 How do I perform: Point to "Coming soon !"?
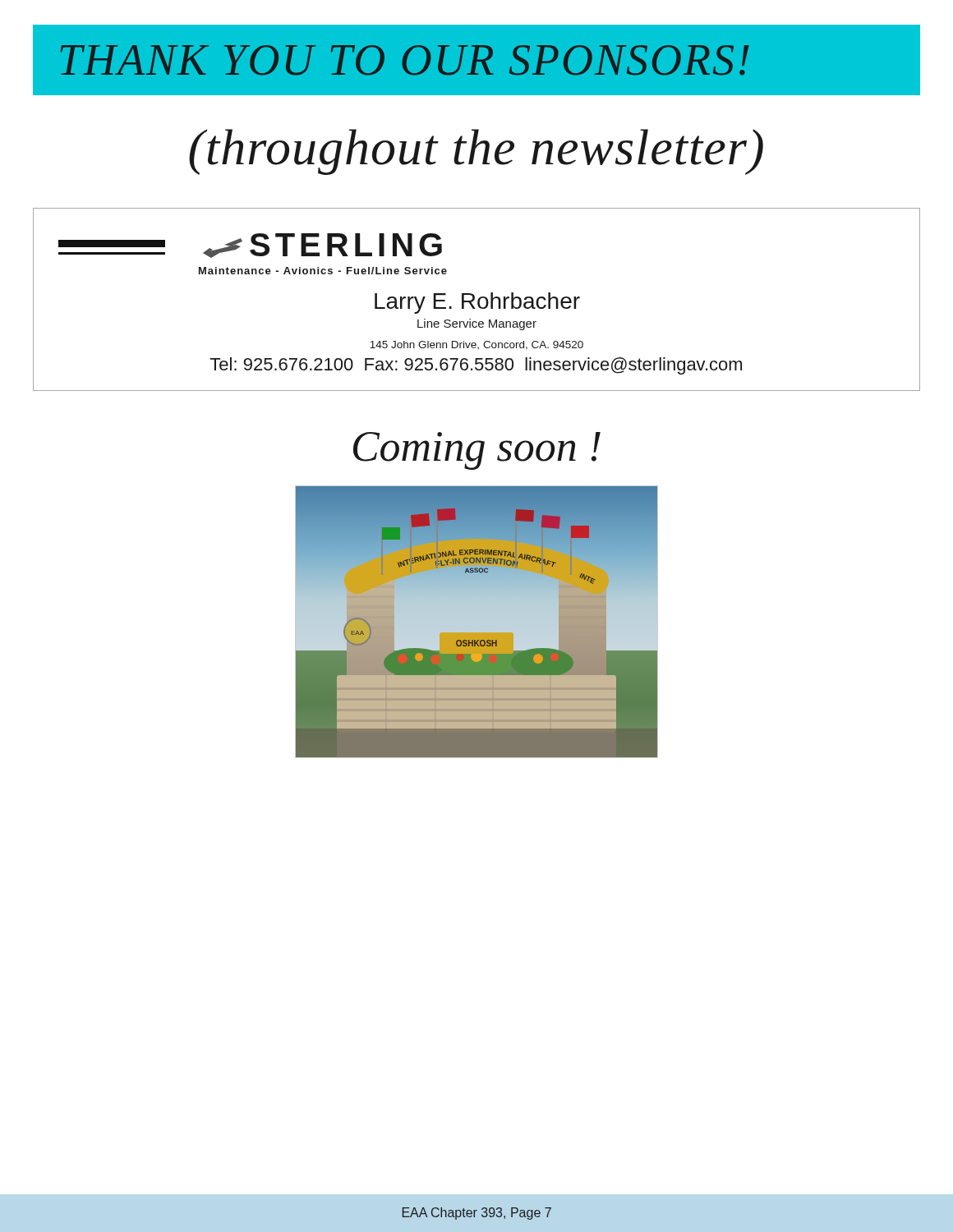pos(476,446)
